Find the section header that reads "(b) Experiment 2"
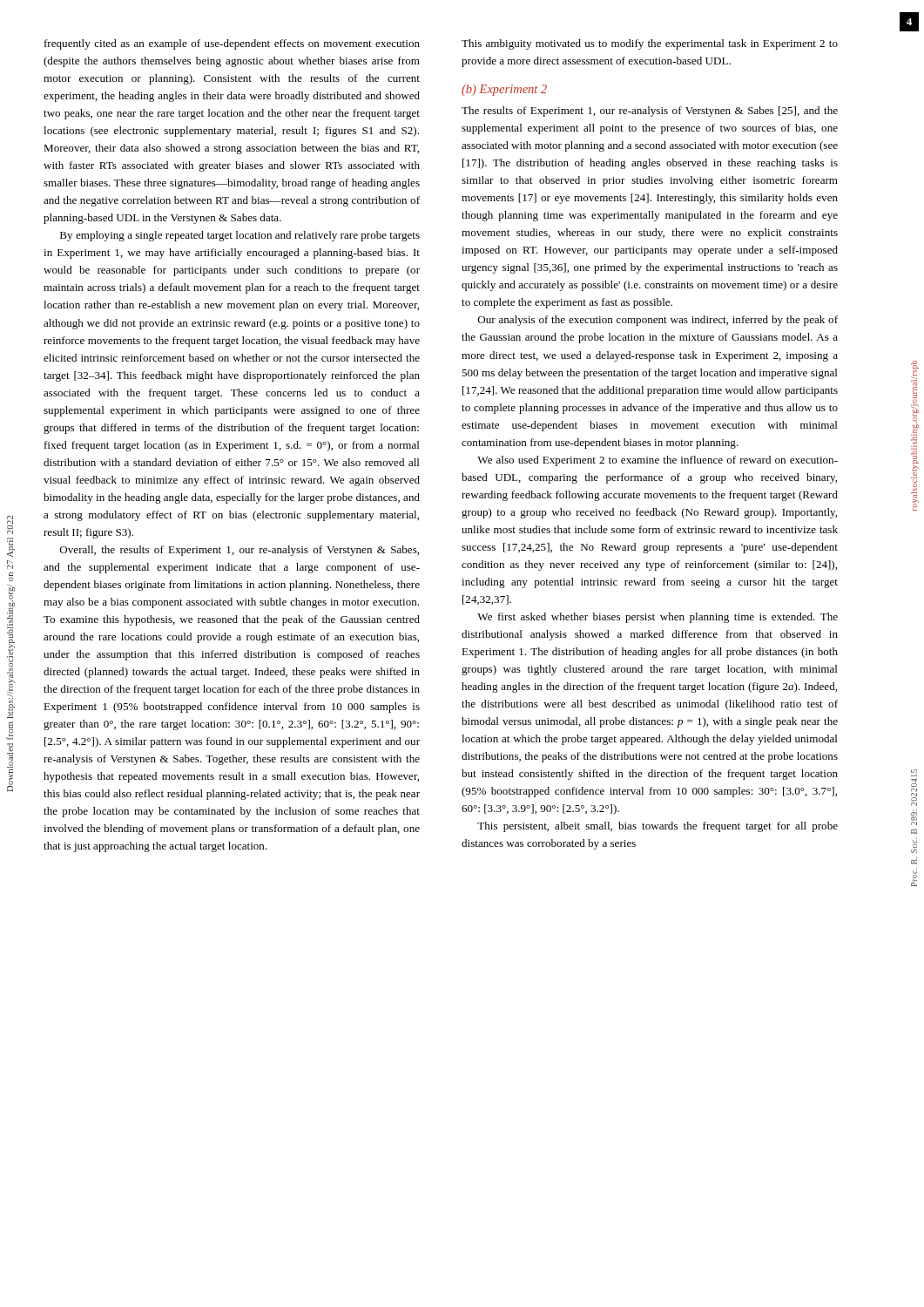924x1307 pixels. pyautogui.click(x=504, y=89)
